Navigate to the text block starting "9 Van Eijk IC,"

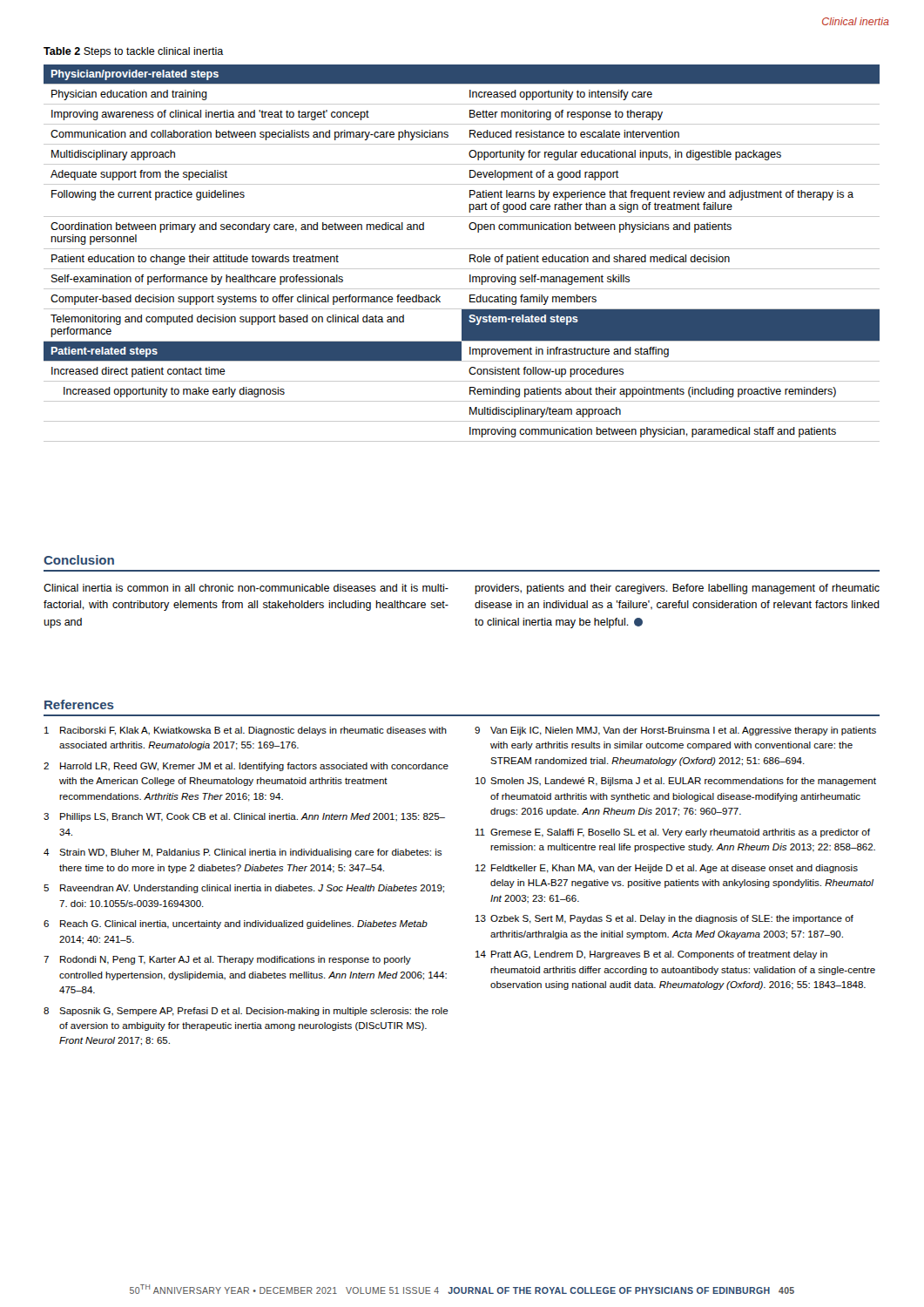pos(677,746)
